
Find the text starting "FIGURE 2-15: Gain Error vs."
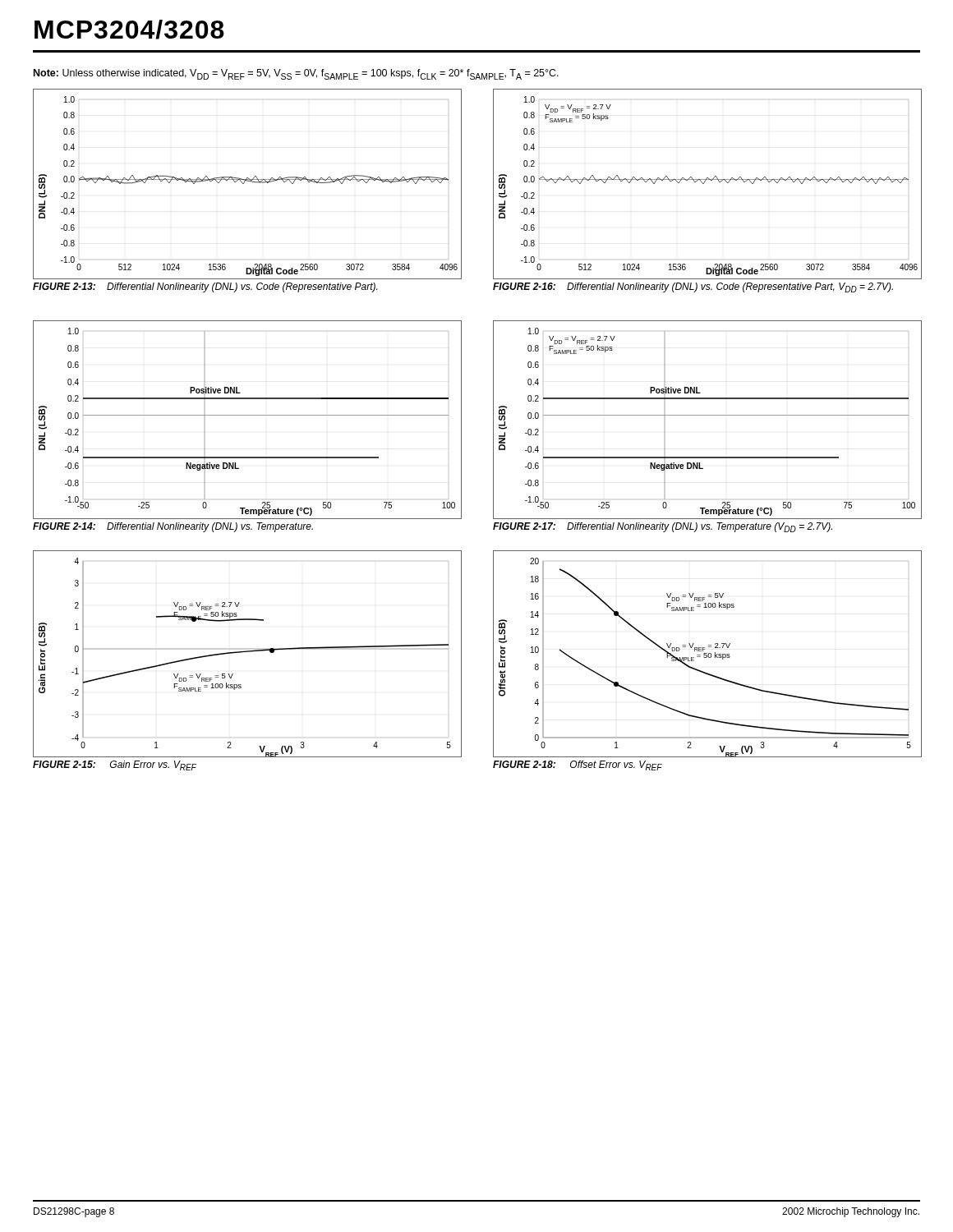(115, 766)
